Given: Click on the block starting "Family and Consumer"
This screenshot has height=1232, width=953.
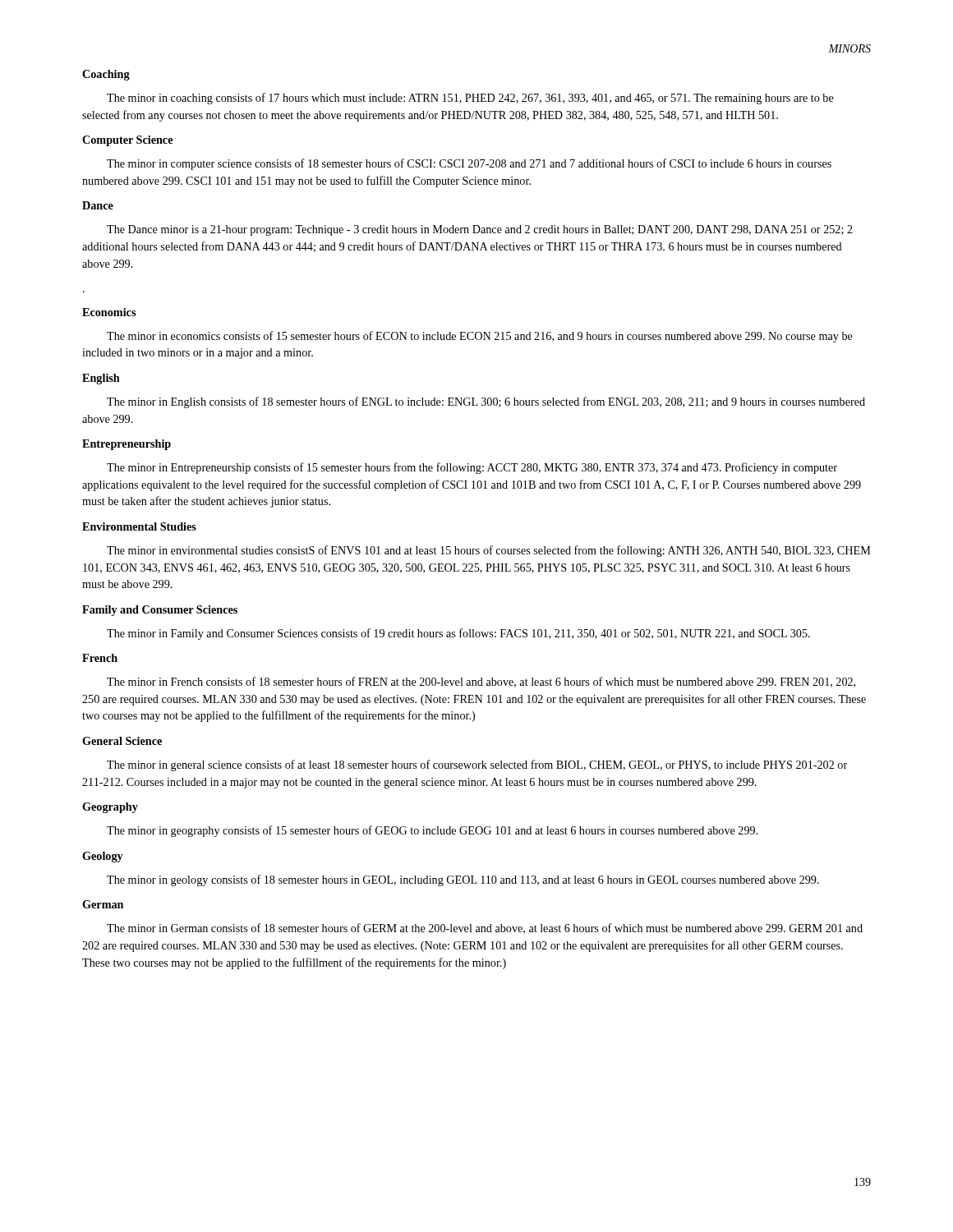Looking at the screenshot, I should 160,611.
